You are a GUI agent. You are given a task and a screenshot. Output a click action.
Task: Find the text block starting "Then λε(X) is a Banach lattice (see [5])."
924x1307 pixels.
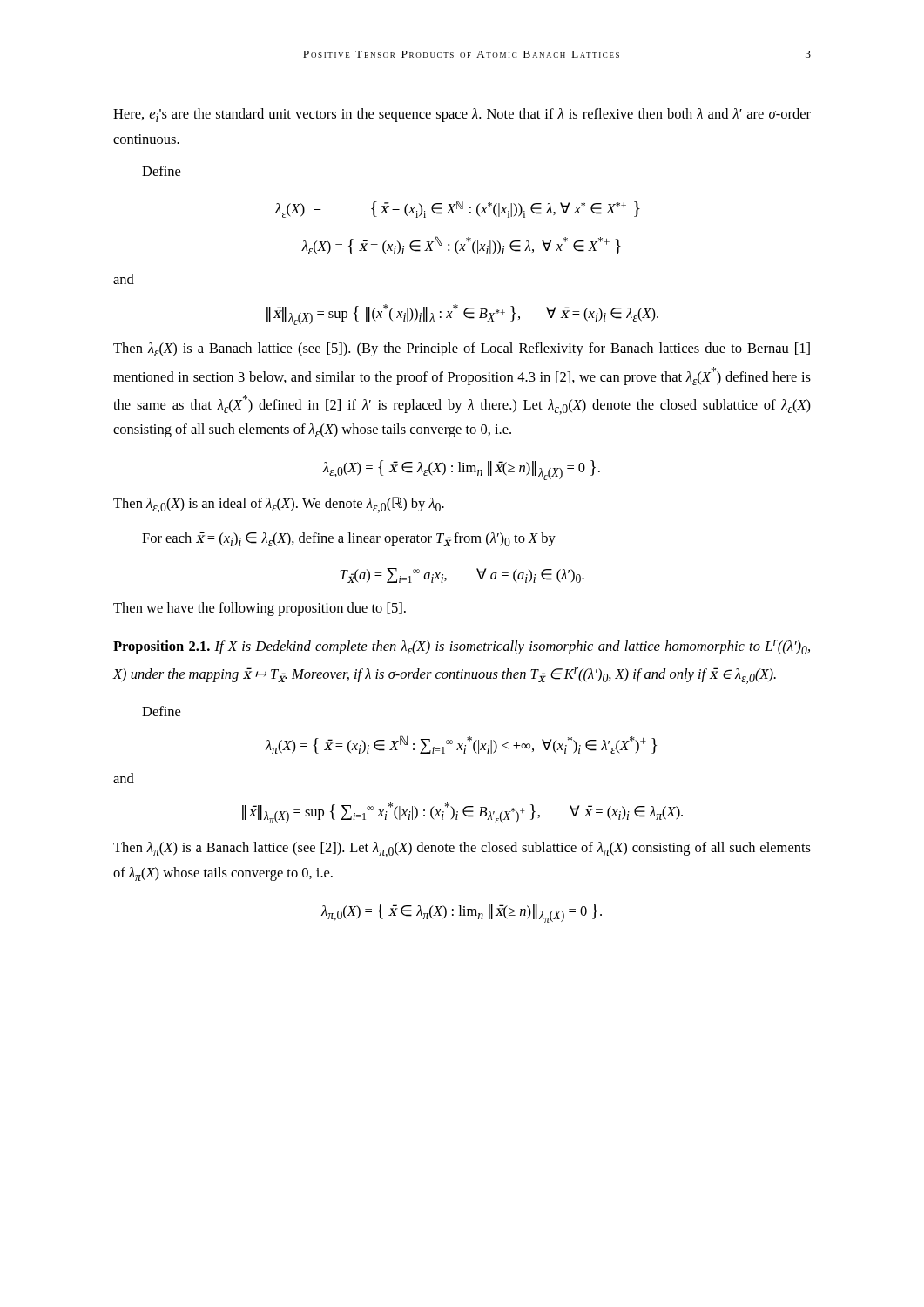tap(462, 390)
